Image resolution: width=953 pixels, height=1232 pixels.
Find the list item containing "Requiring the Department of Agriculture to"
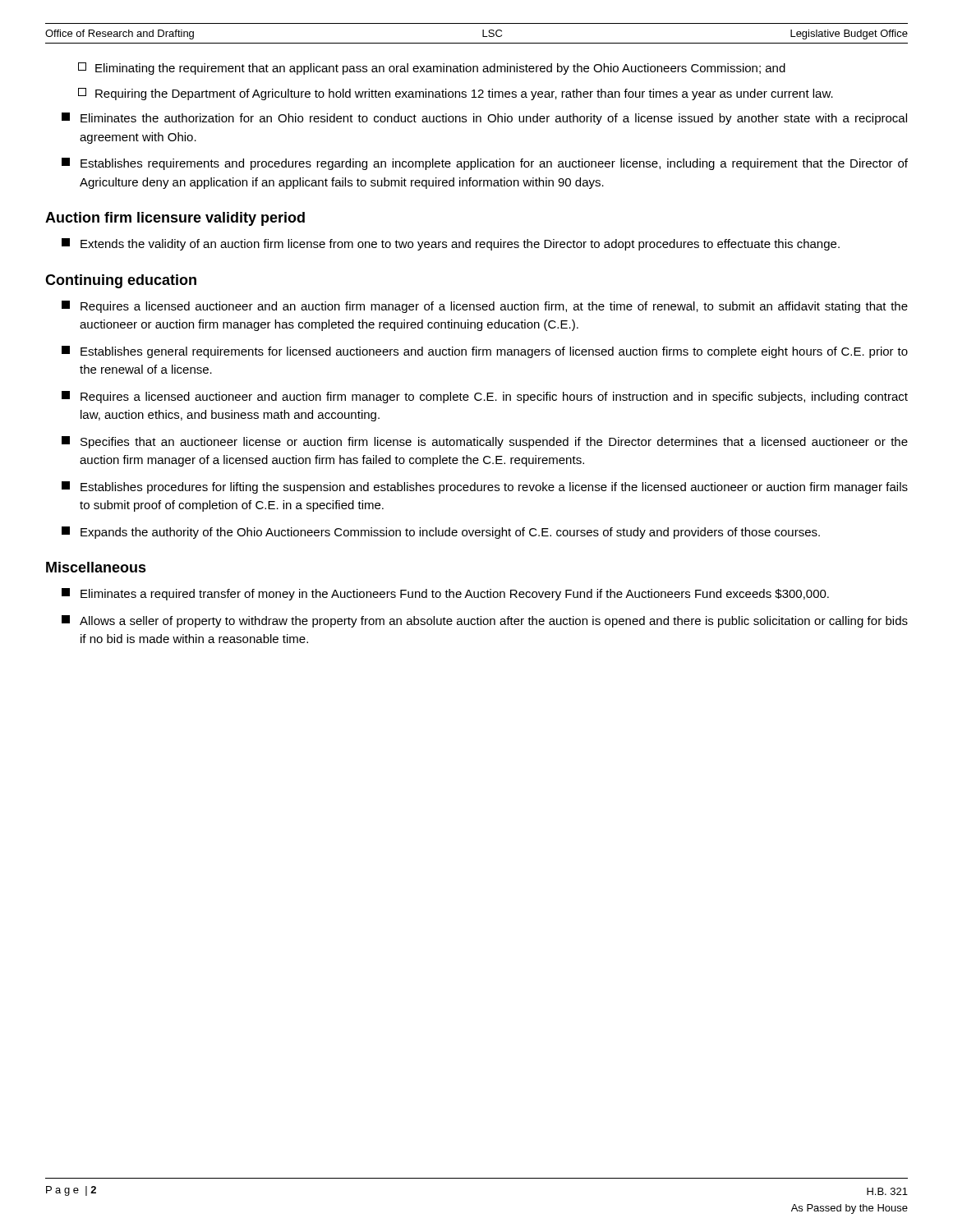(456, 93)
